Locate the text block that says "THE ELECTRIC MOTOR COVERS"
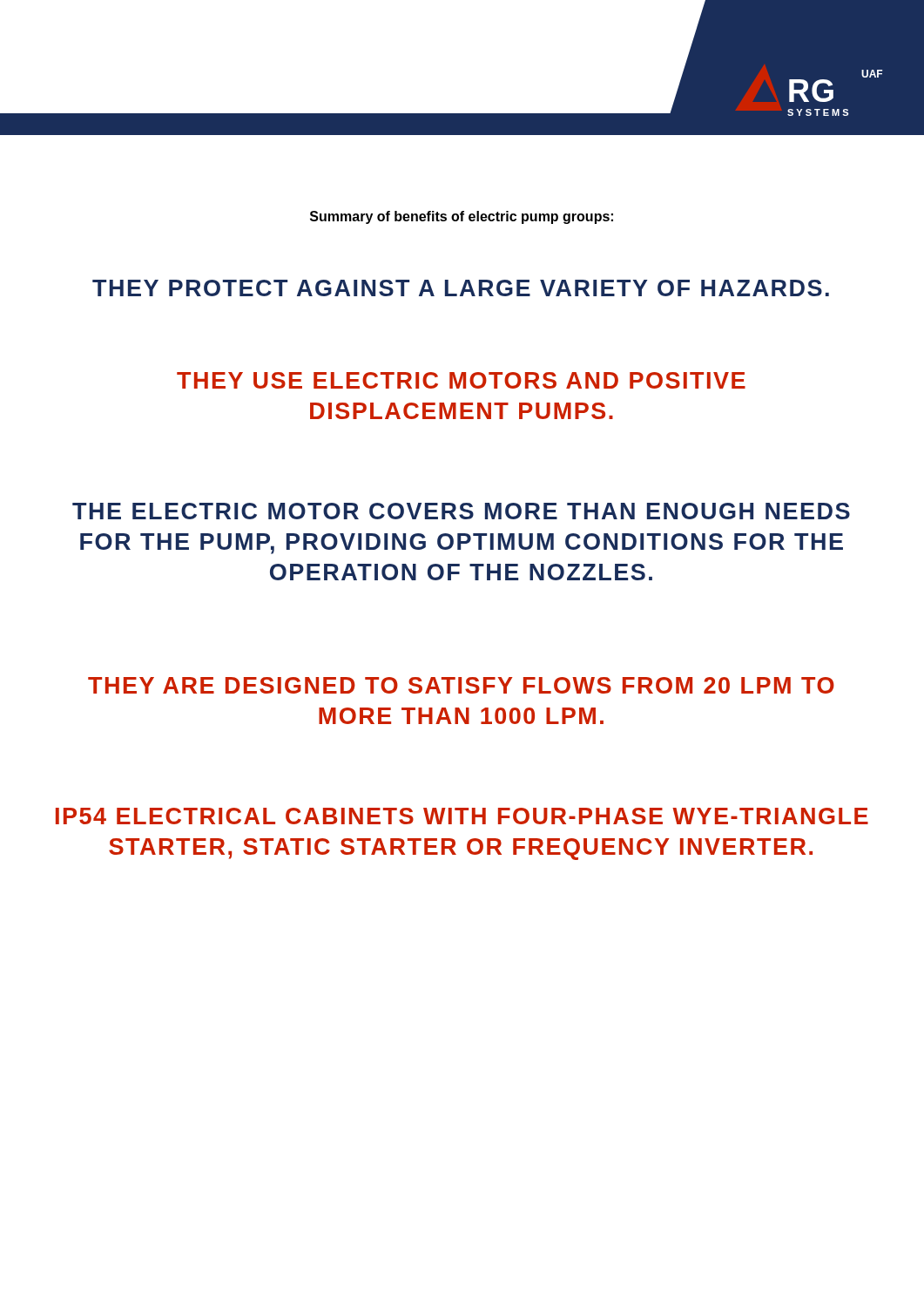The height and width of the screenshot is (1307, 924). [x=462, y=542]
